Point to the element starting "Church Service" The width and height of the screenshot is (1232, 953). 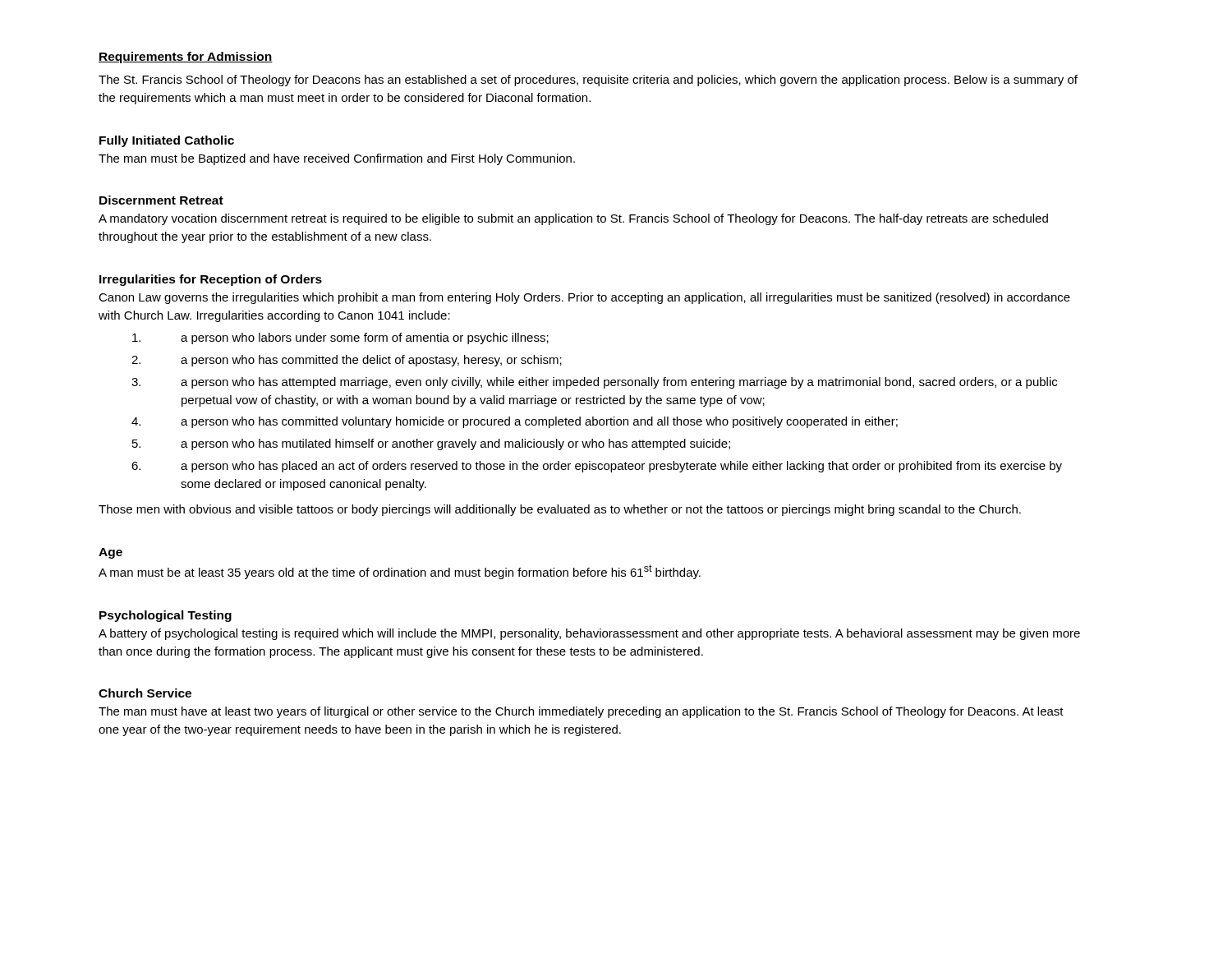tap(145, 693)
